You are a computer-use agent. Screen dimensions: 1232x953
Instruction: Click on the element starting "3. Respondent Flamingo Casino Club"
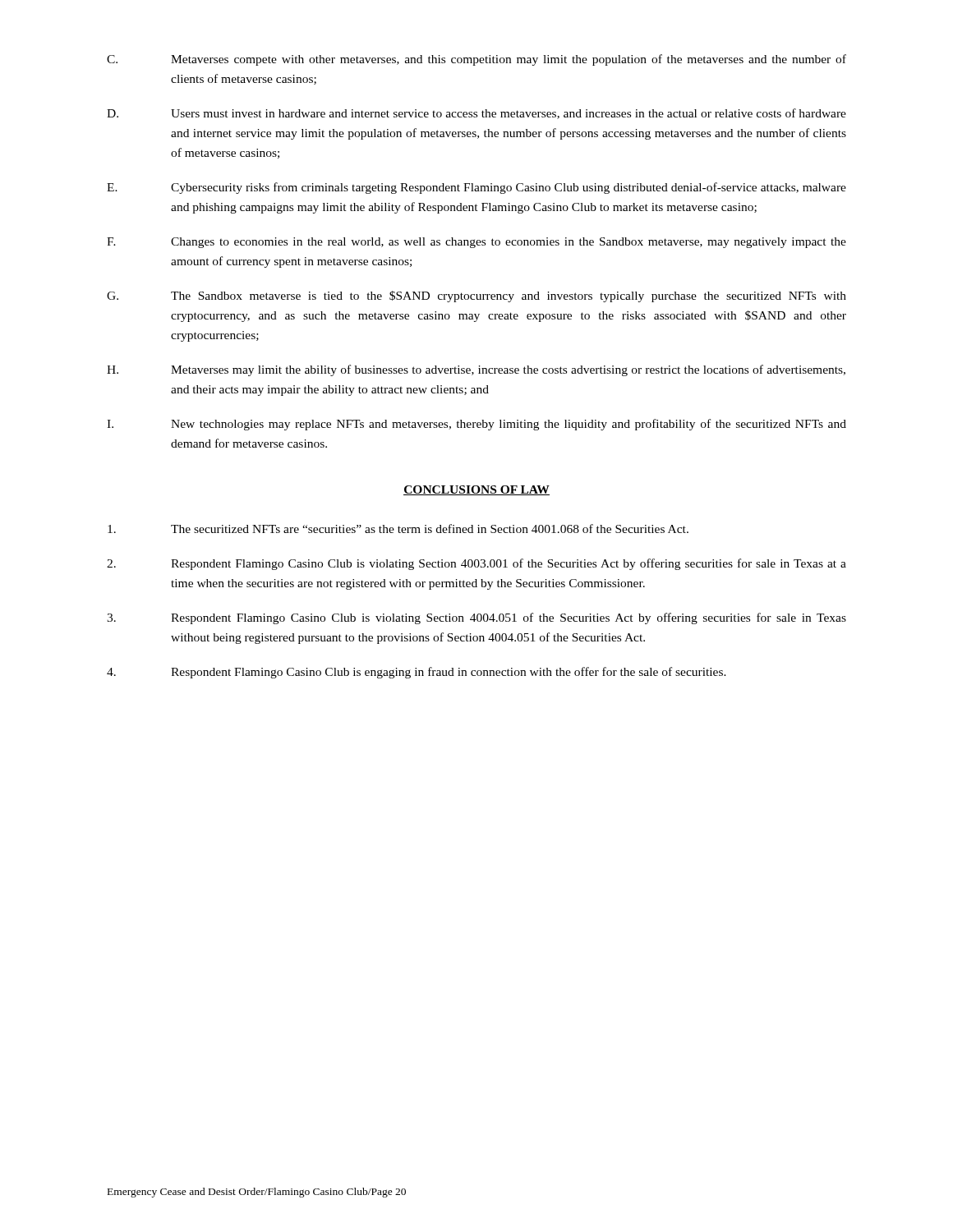coord(476,628)
